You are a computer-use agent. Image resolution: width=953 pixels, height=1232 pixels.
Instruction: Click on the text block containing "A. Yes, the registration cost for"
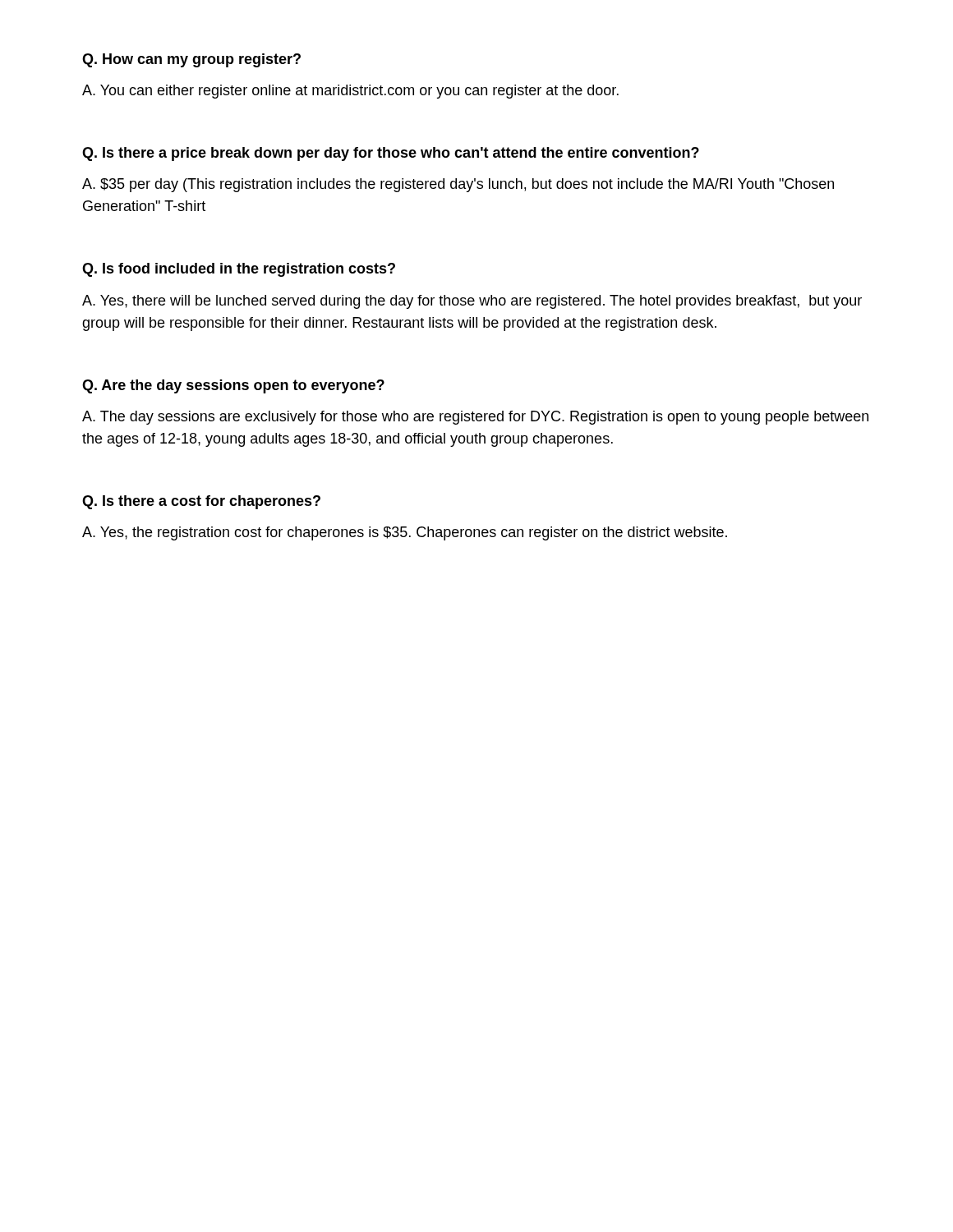click(x=405, y=532)
